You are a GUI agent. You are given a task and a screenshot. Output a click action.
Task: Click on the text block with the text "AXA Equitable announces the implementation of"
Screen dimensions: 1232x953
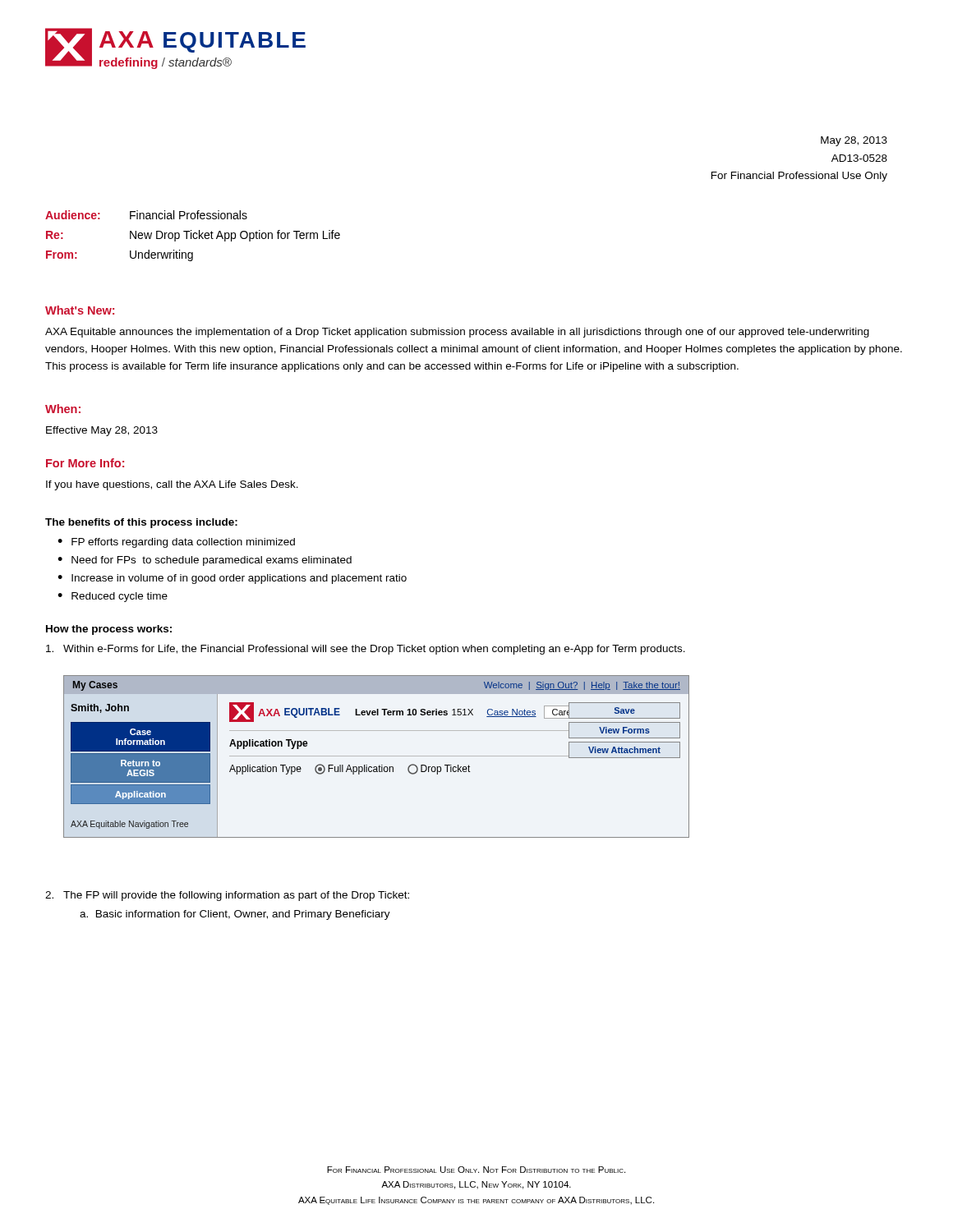tap(474, 349)
